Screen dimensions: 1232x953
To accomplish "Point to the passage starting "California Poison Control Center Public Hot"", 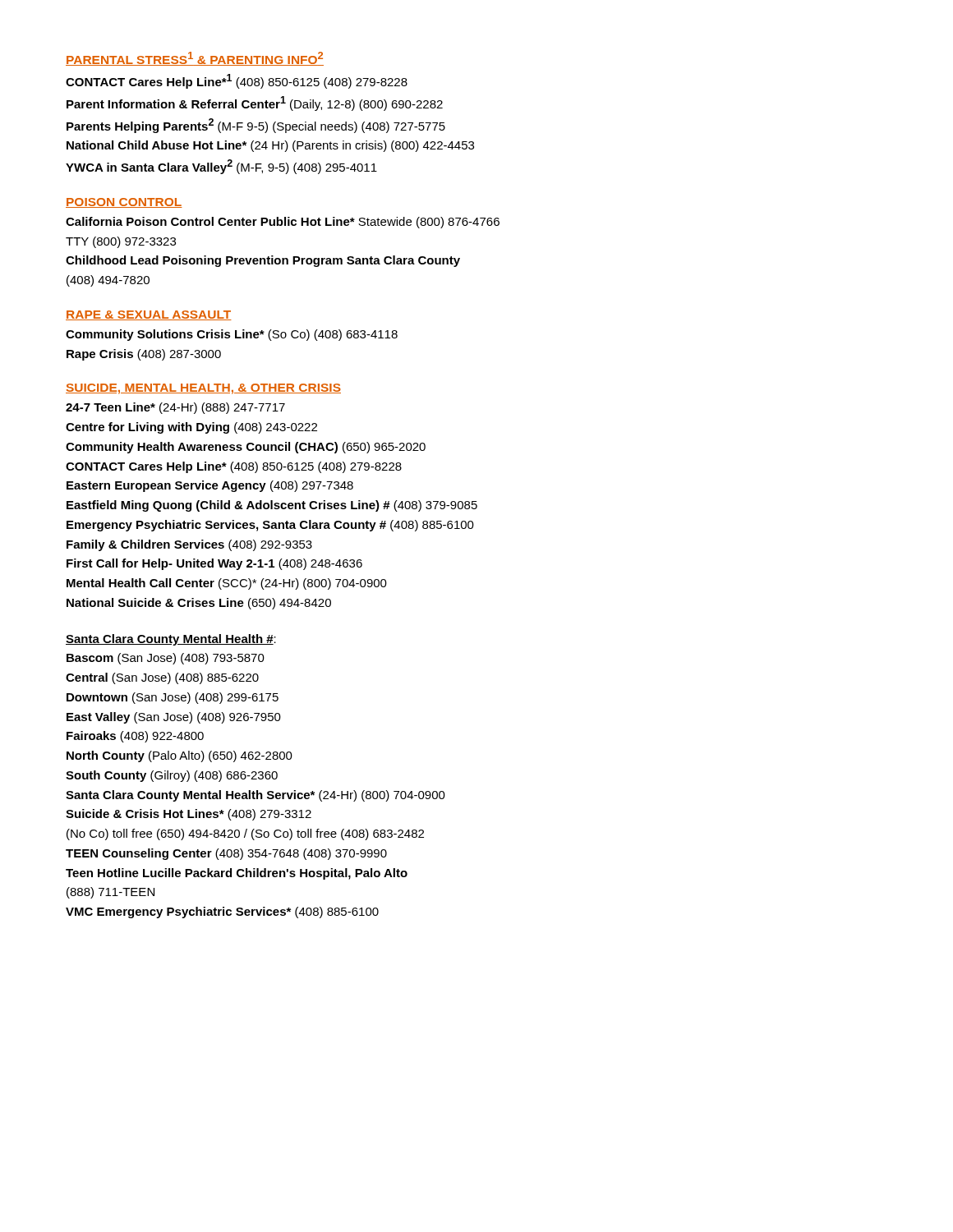I will click(x=283, y=223).
